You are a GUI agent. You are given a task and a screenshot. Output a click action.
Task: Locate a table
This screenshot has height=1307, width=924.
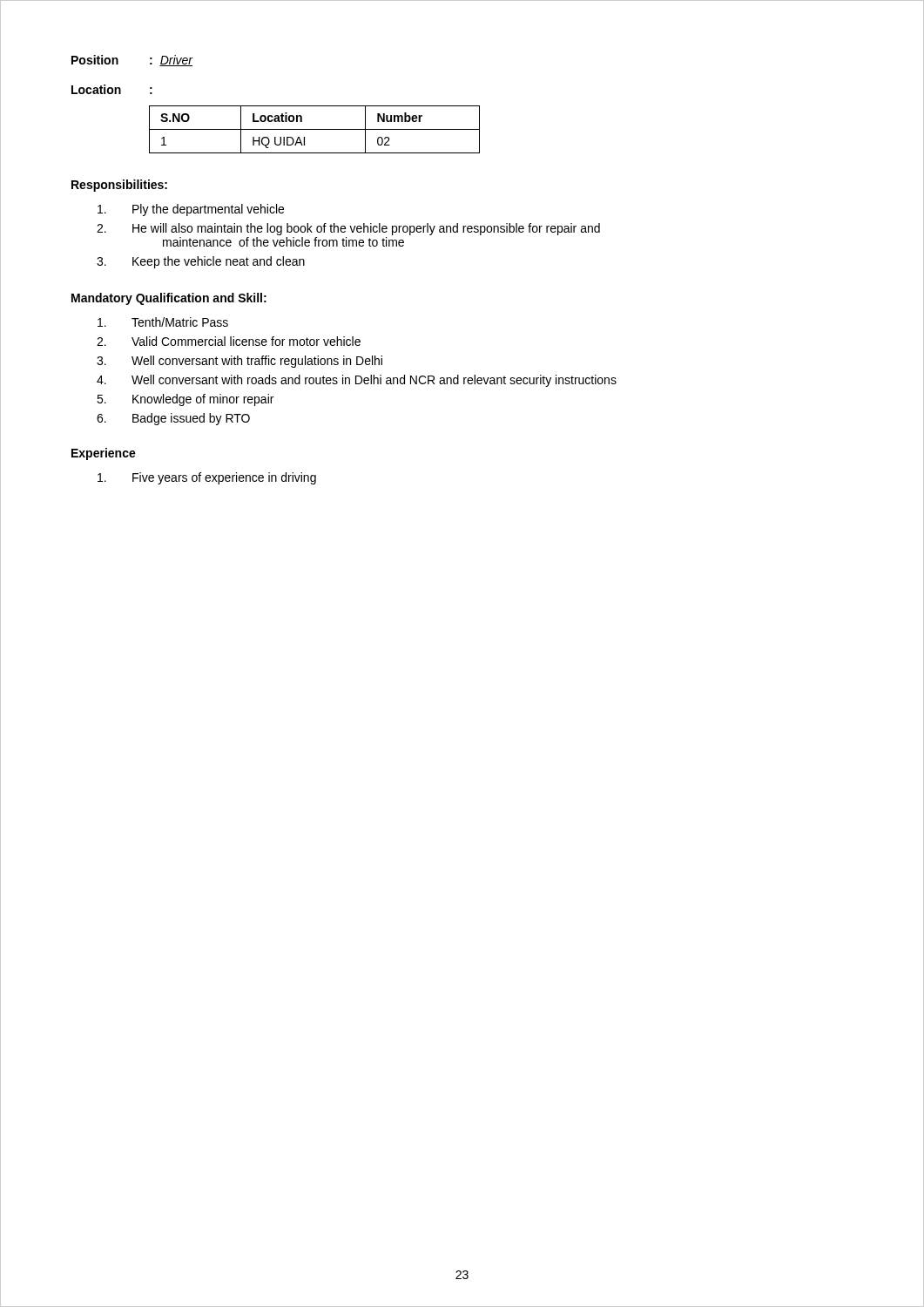point(501,129)
